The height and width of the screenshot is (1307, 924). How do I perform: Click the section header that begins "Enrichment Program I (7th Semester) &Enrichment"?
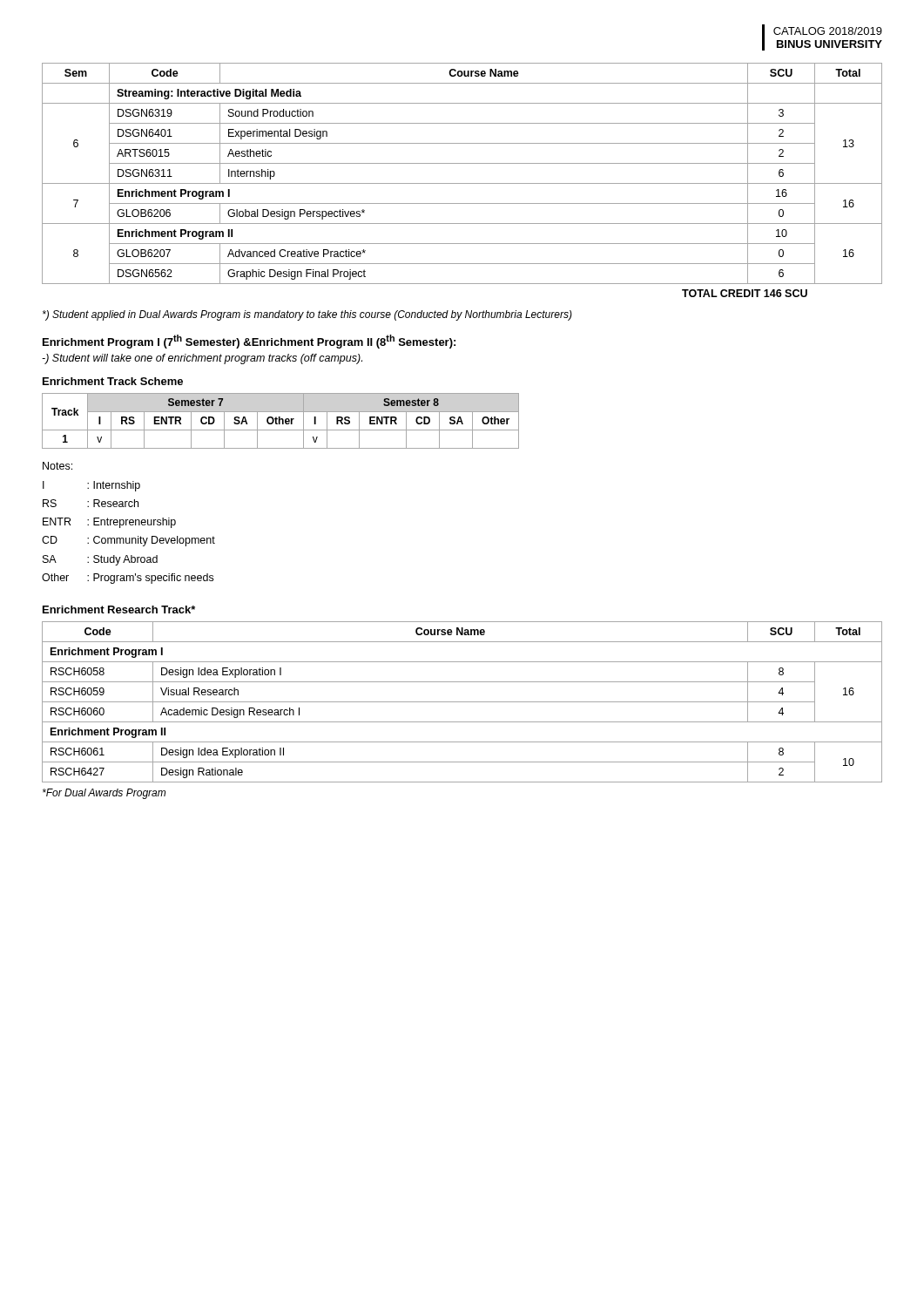coord(249,341)
